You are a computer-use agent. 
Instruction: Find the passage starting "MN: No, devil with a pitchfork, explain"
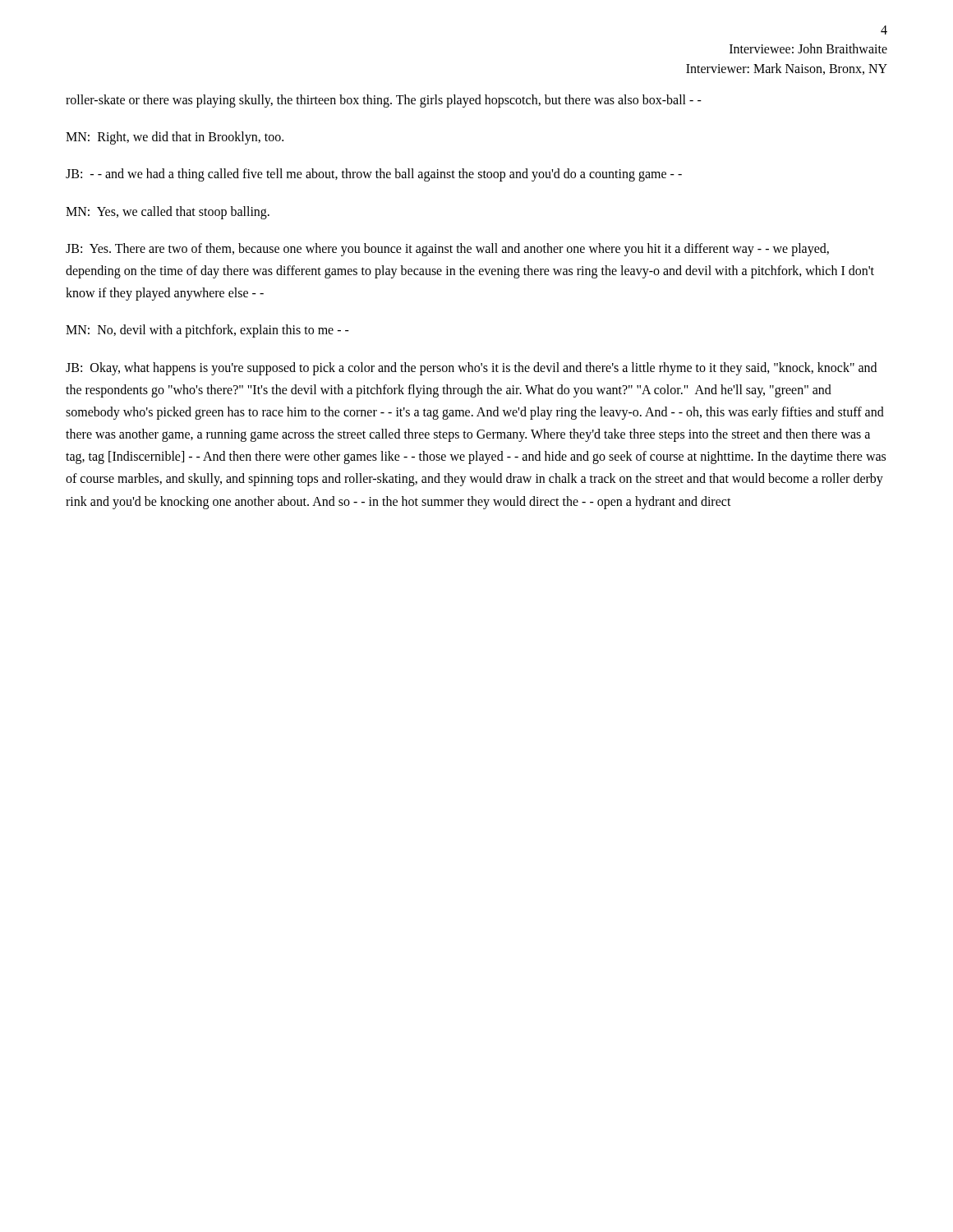(x=207, y=330)
